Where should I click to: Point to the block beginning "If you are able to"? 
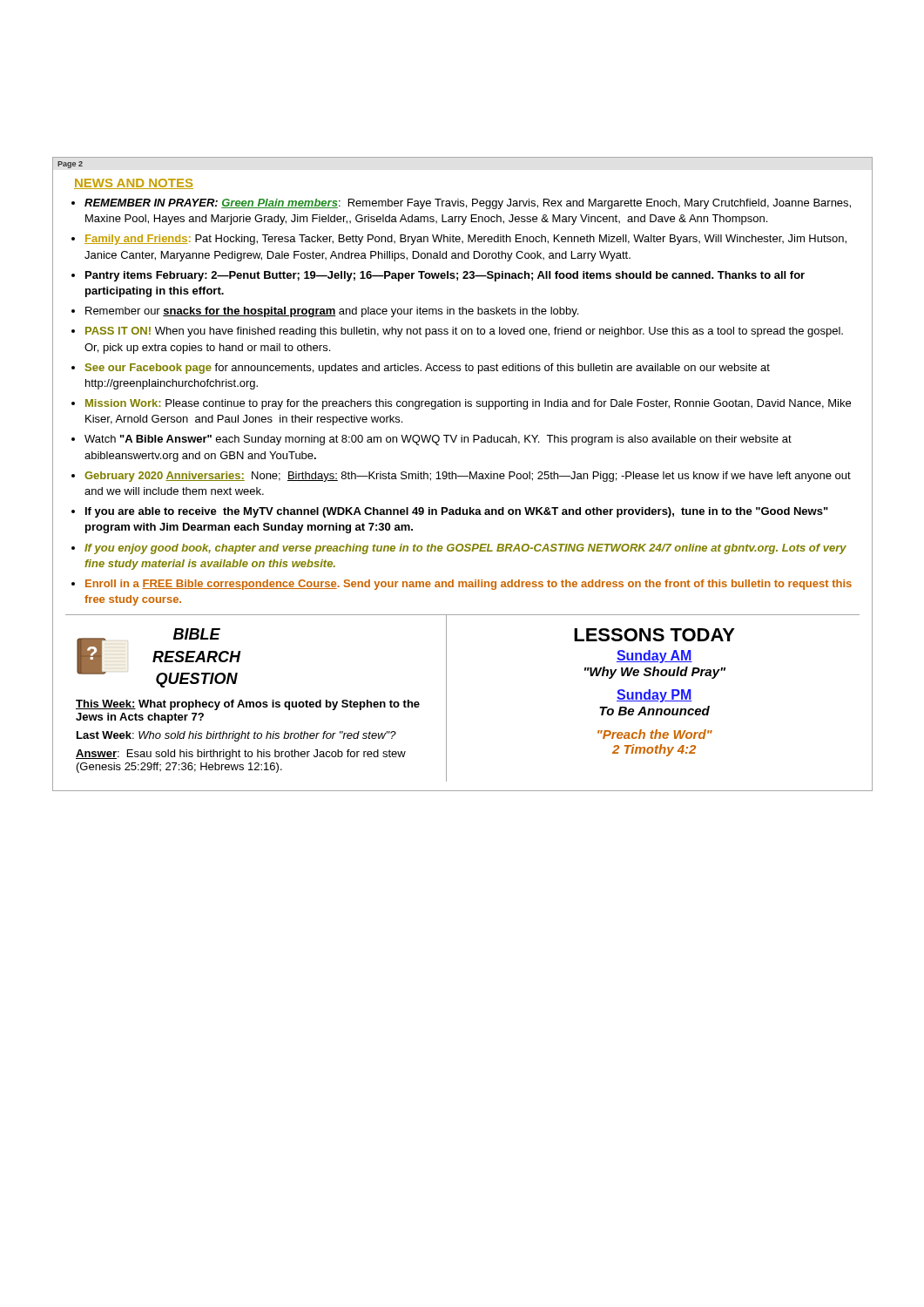pos(456,519)
